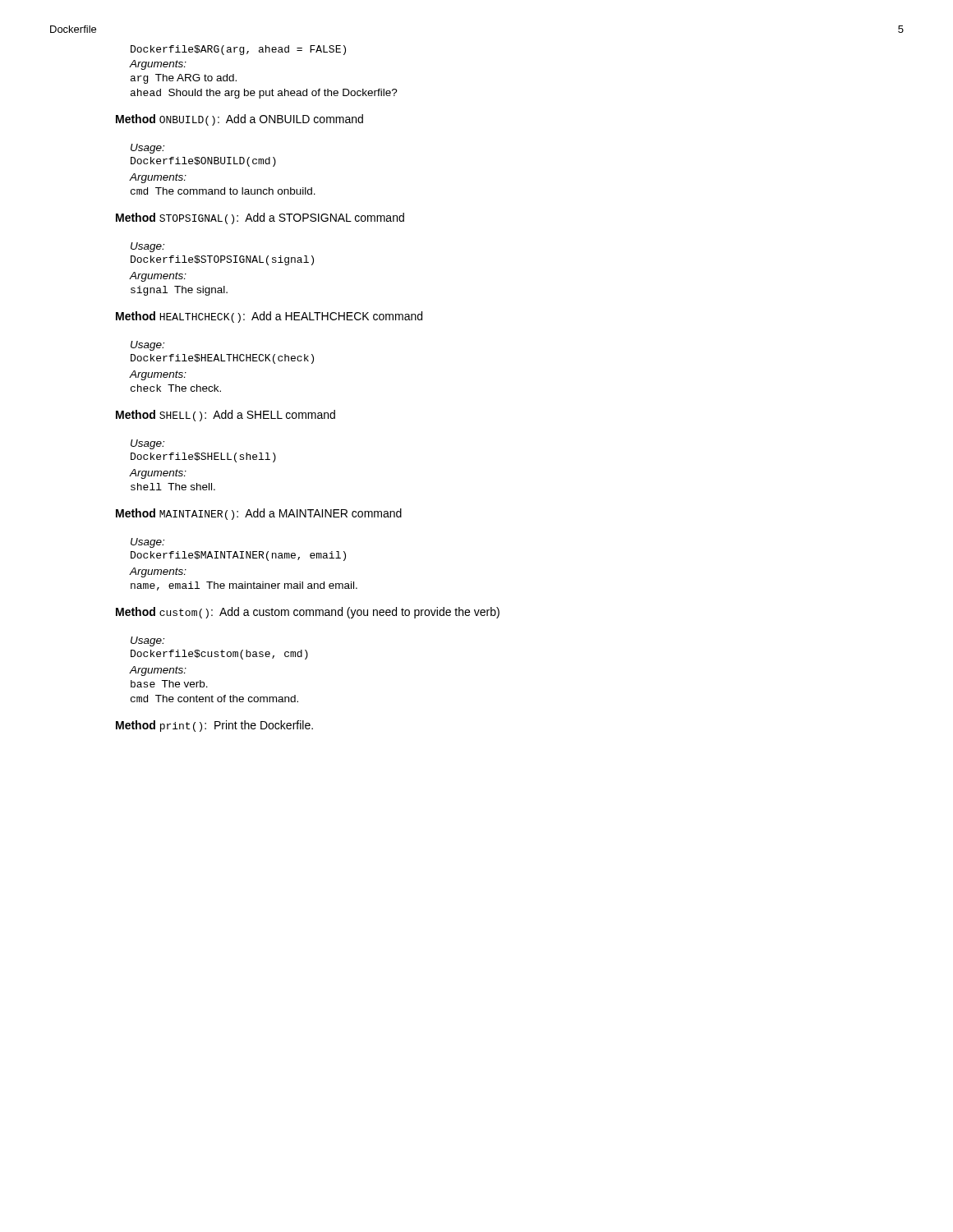Locate the section header that opens with "Method MAINTAINER(): Add"
The width and height of the screenshot is (953, 1232).
click(259, 514)
